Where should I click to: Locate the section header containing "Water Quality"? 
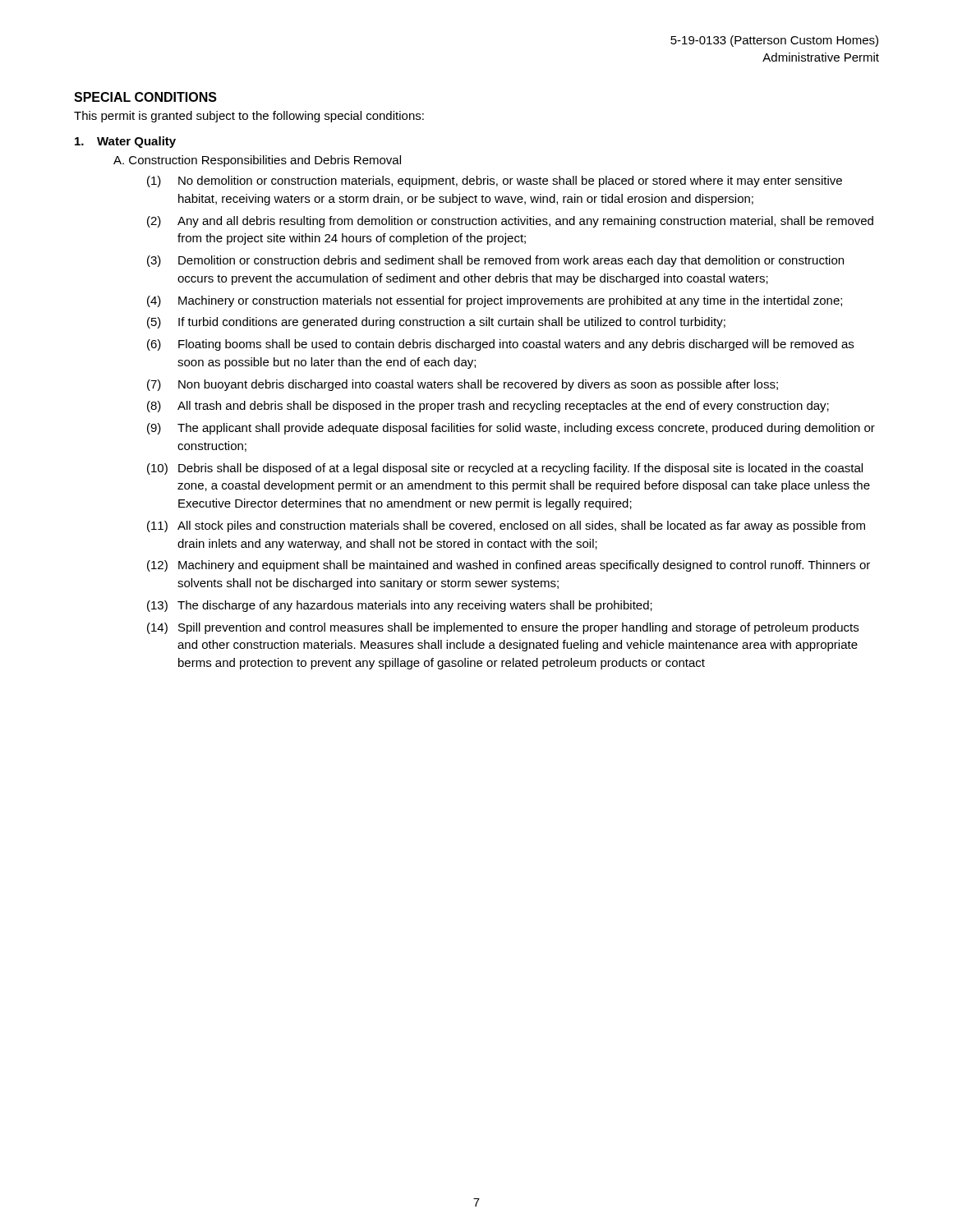point(136,141)
